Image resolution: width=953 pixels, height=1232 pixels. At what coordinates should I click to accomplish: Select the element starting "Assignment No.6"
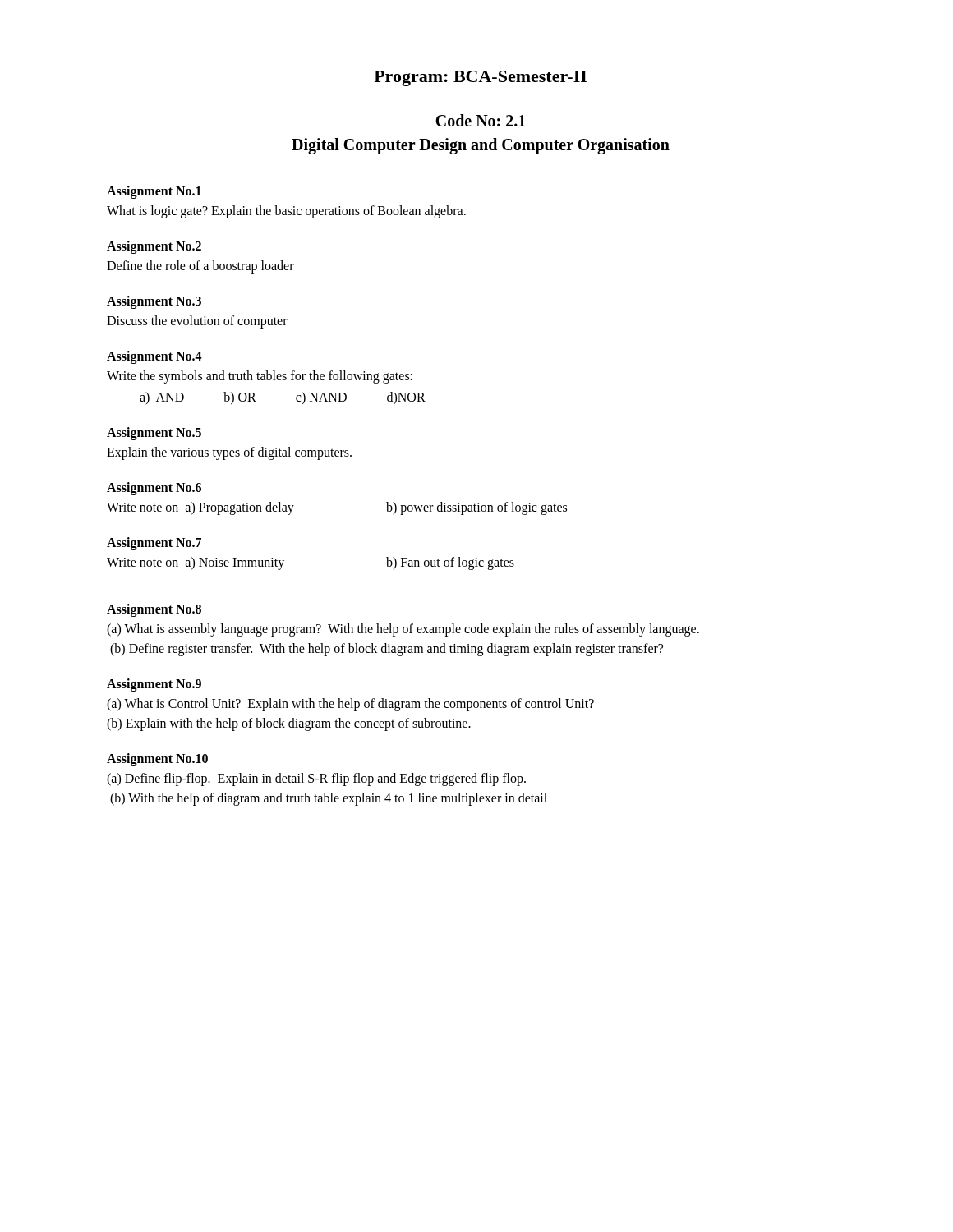pos(154,487)
